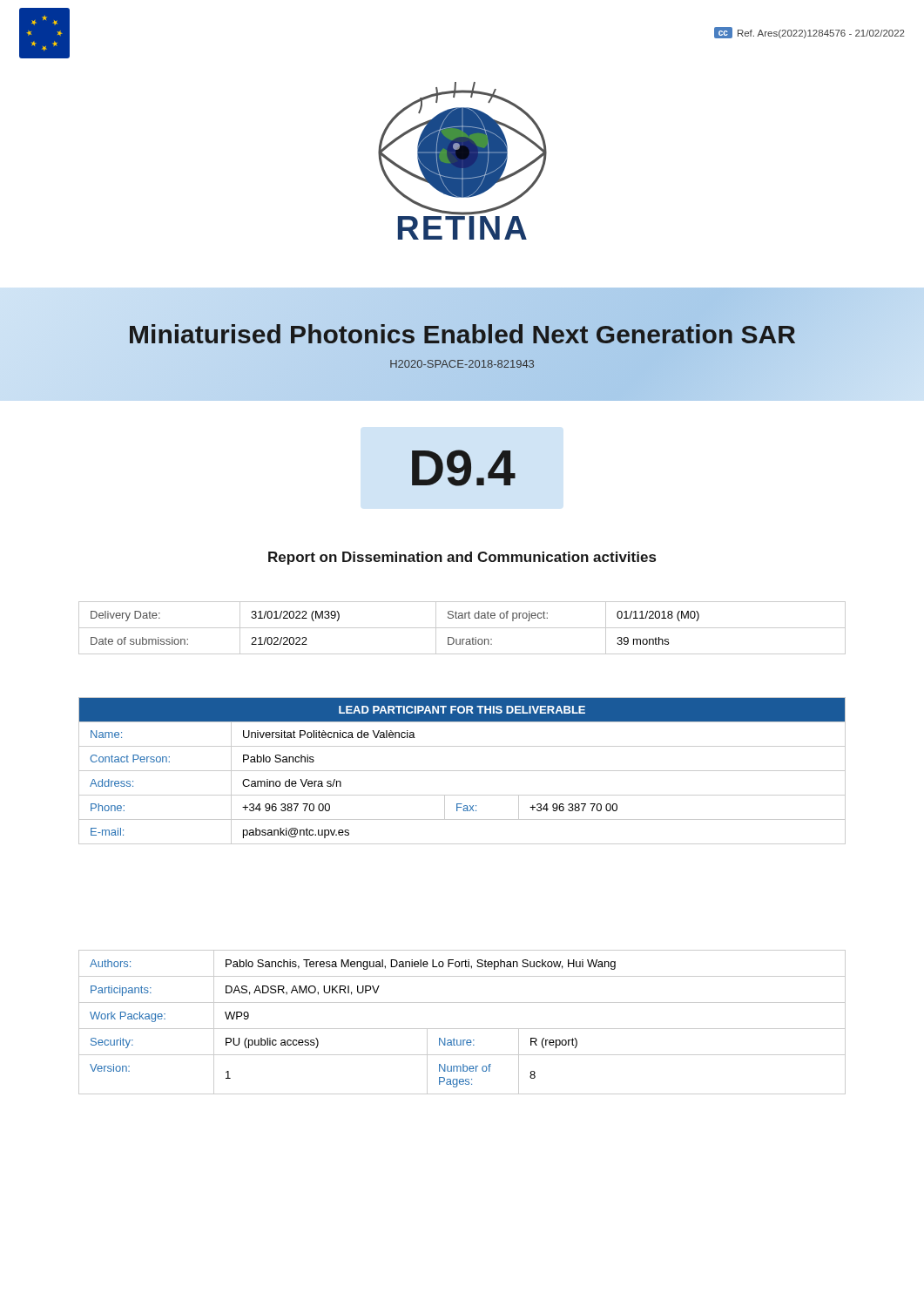
Task: Find "Miniaturised Photonics Enabled Next Generation SAR" on this page
Action: pos(462,334)
